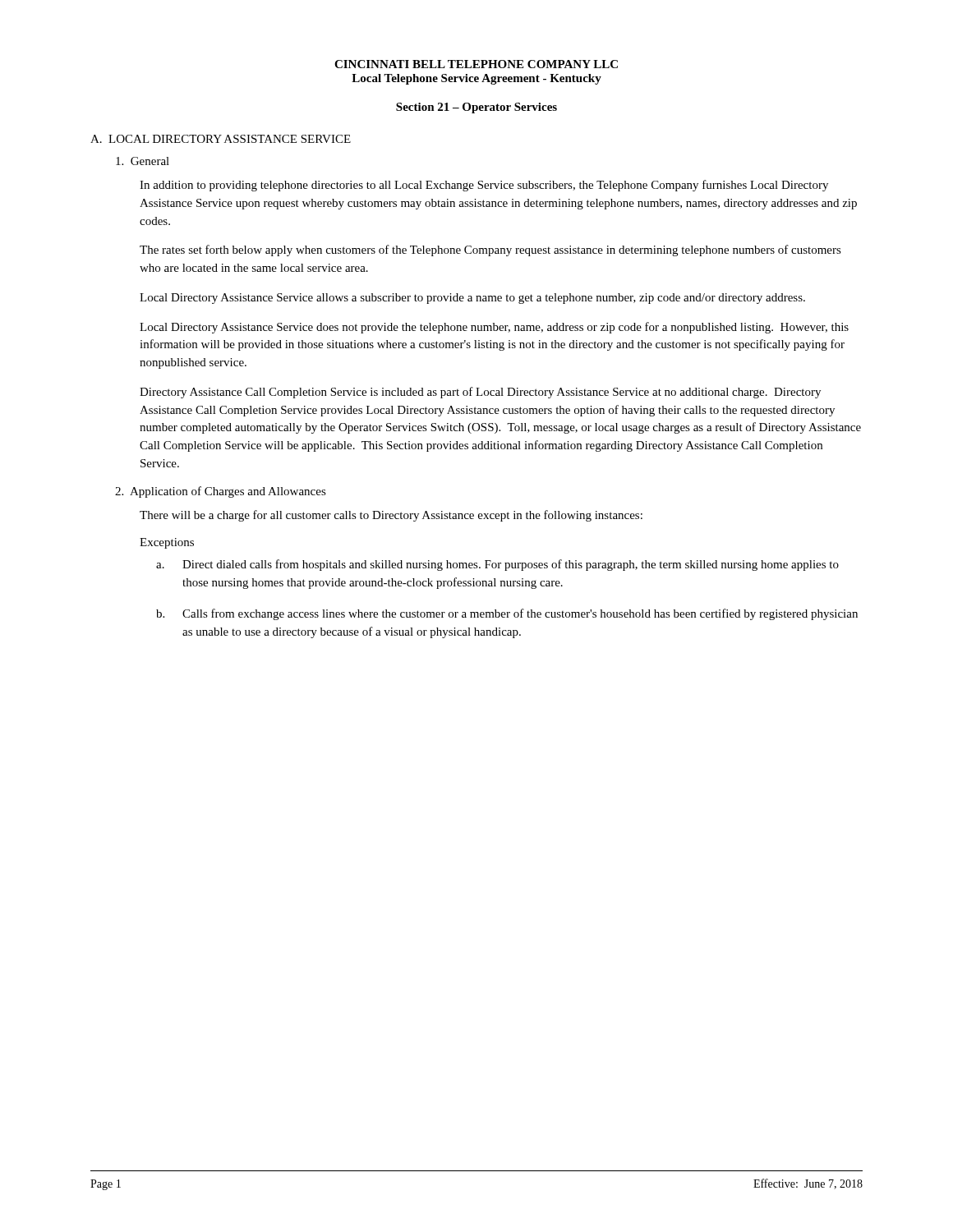Find the region starting "Local Directory Assistance Service does not provide"

tap(494, 344)
